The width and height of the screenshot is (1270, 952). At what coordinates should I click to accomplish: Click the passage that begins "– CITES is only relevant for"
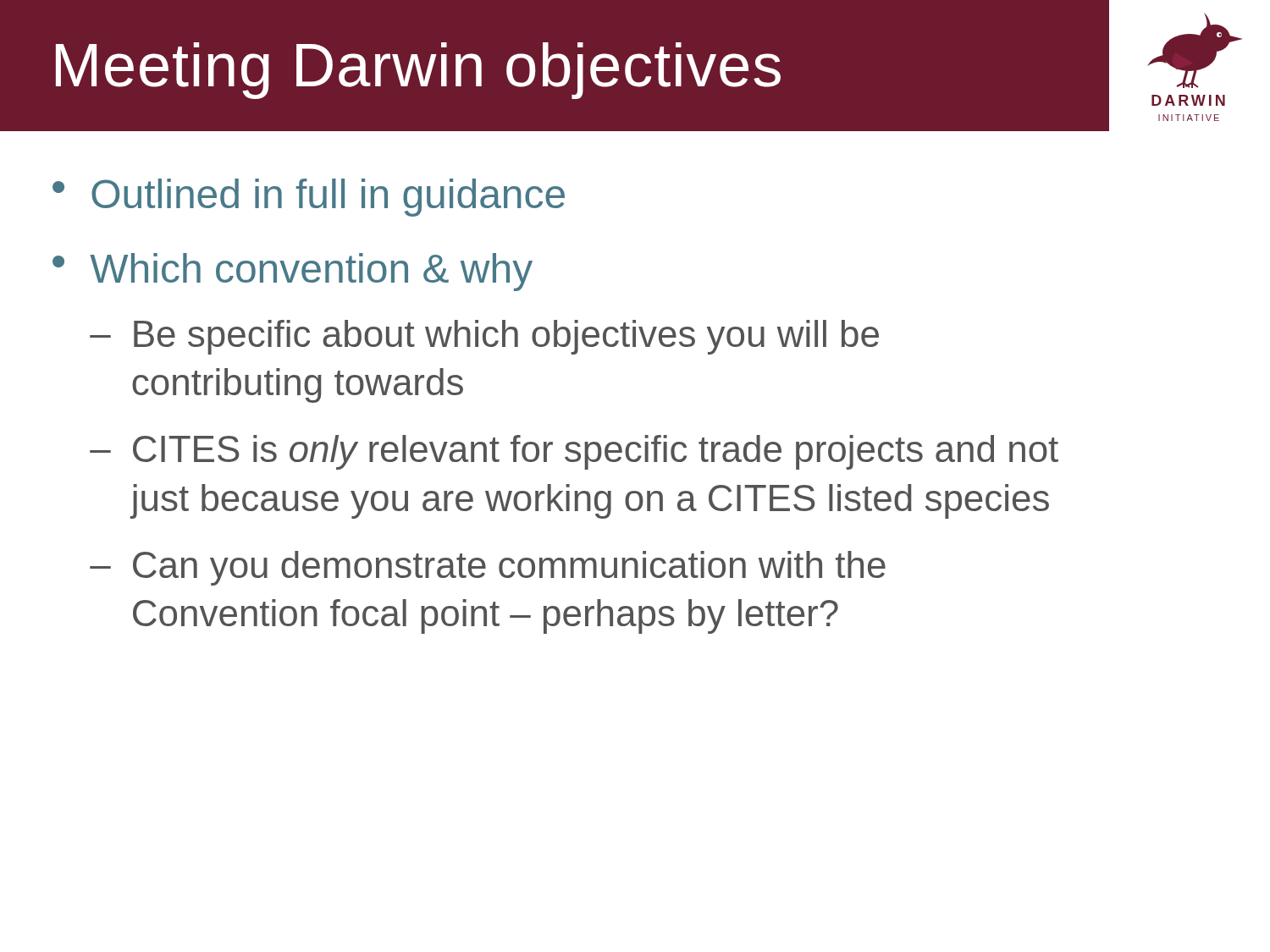pyautogui.click(x=574, y=474)
